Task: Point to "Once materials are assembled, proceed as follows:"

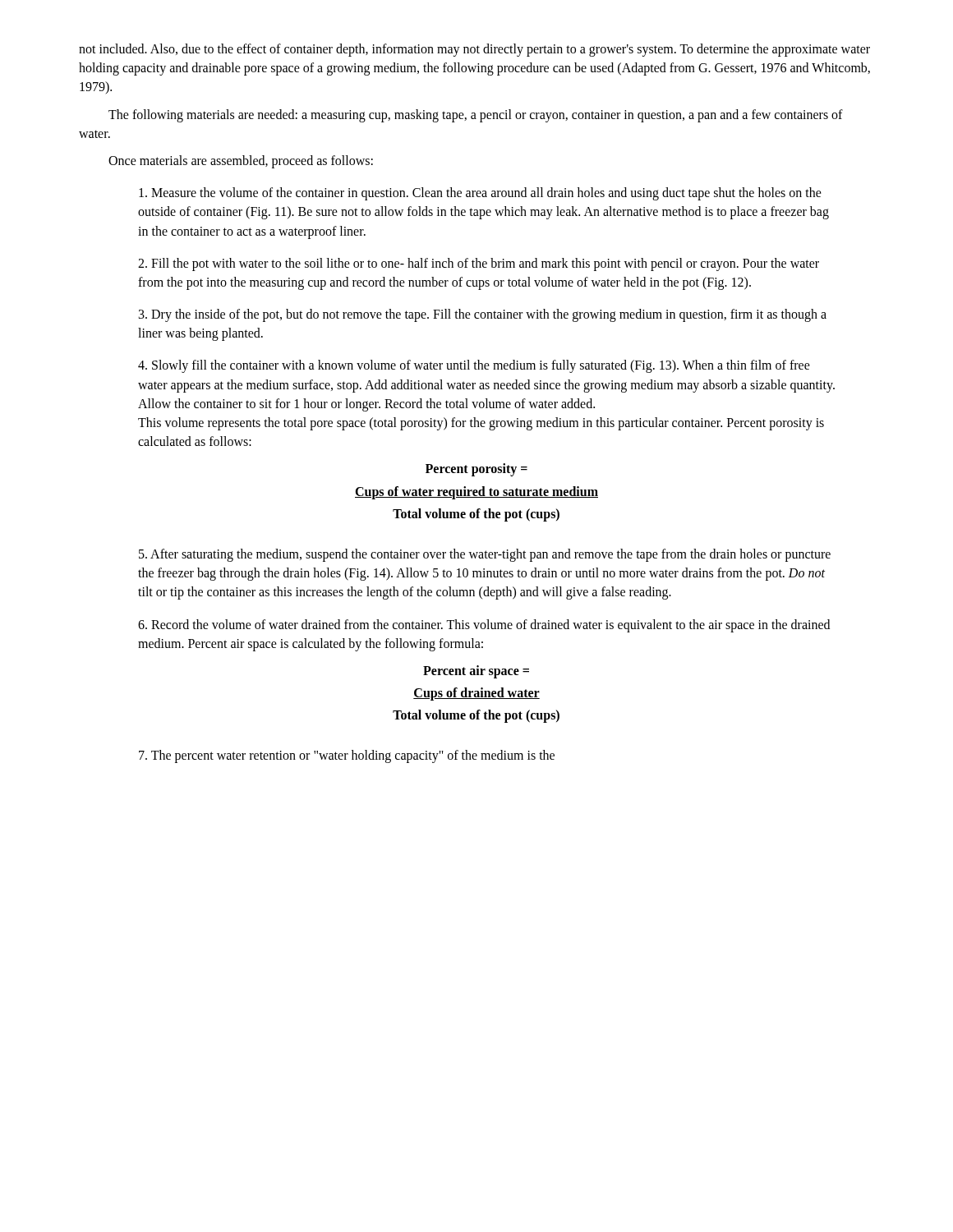Action: coord(241,162)
